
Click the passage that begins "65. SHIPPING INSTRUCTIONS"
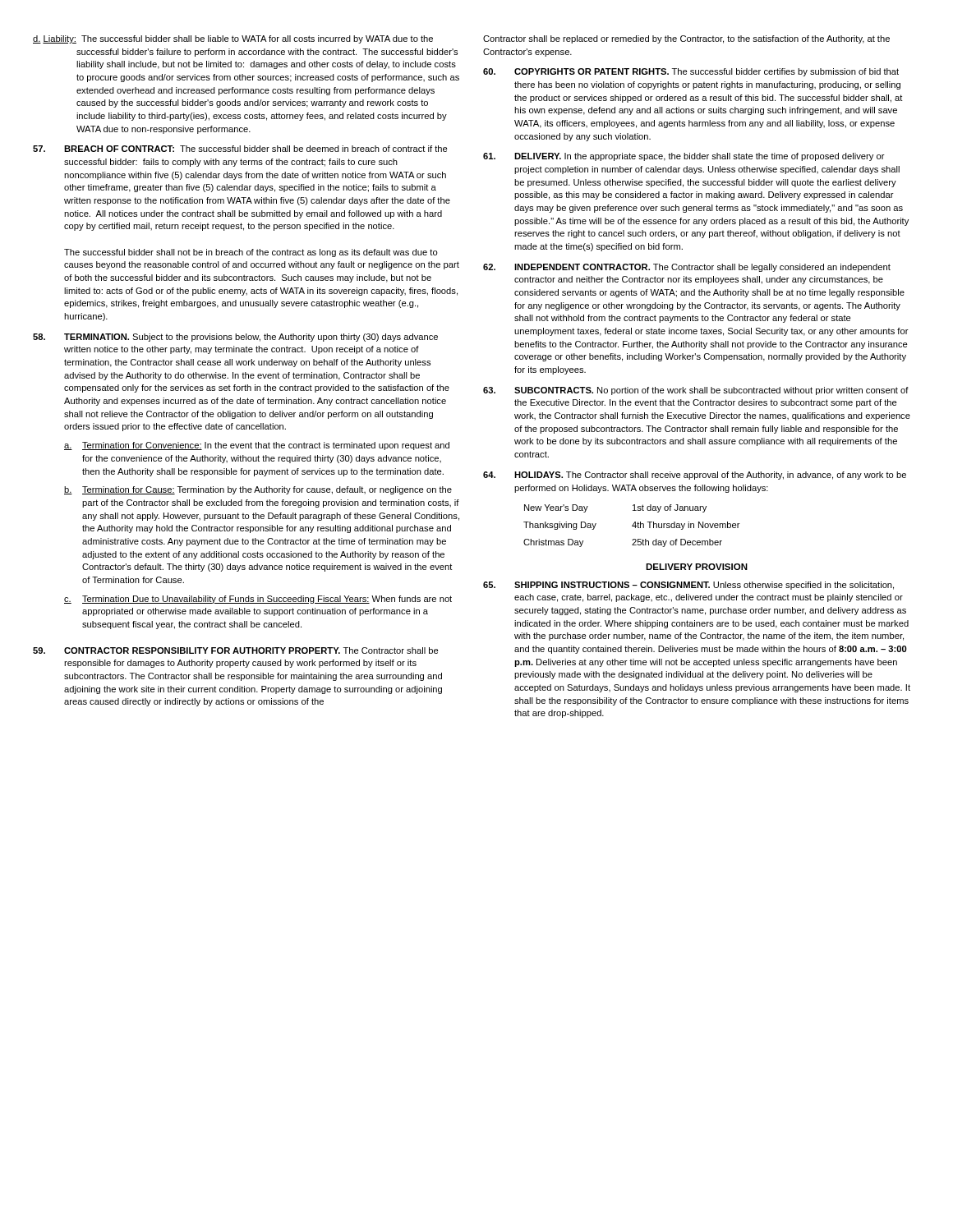tap(697, 650)
